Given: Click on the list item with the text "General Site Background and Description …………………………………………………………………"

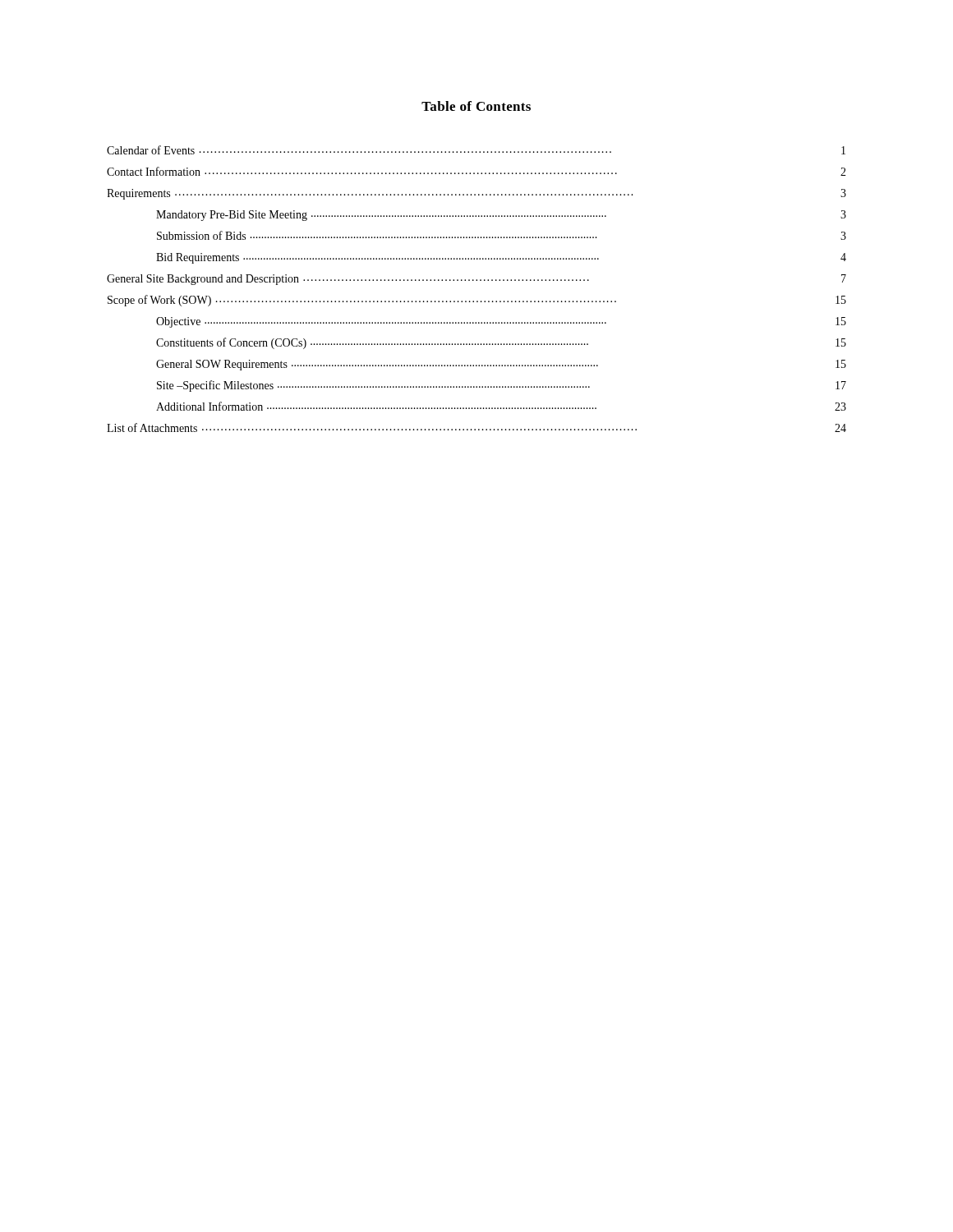Looking at the screenshot, I should 476,279.
